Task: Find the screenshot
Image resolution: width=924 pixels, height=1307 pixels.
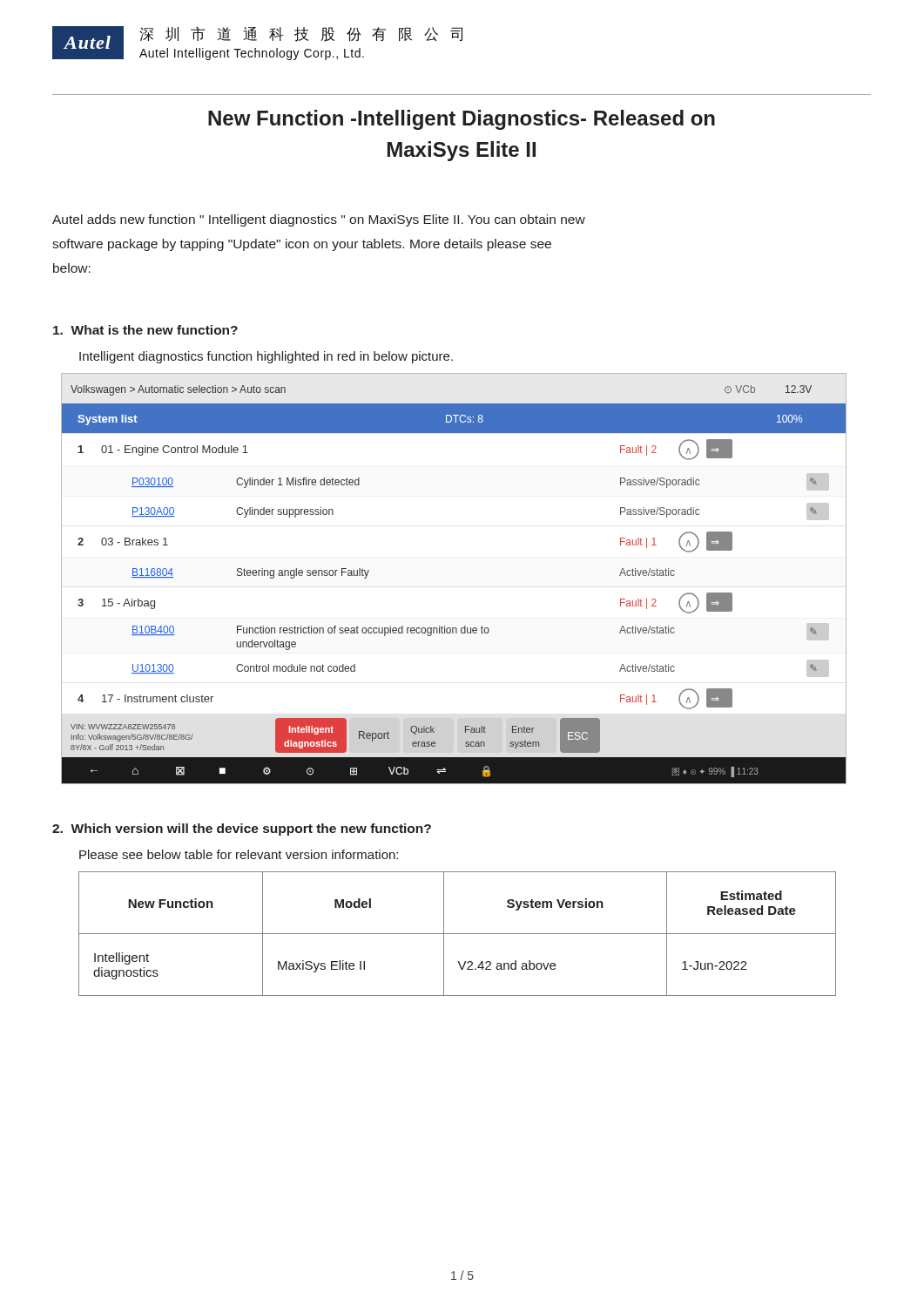Action: (462, 579)
